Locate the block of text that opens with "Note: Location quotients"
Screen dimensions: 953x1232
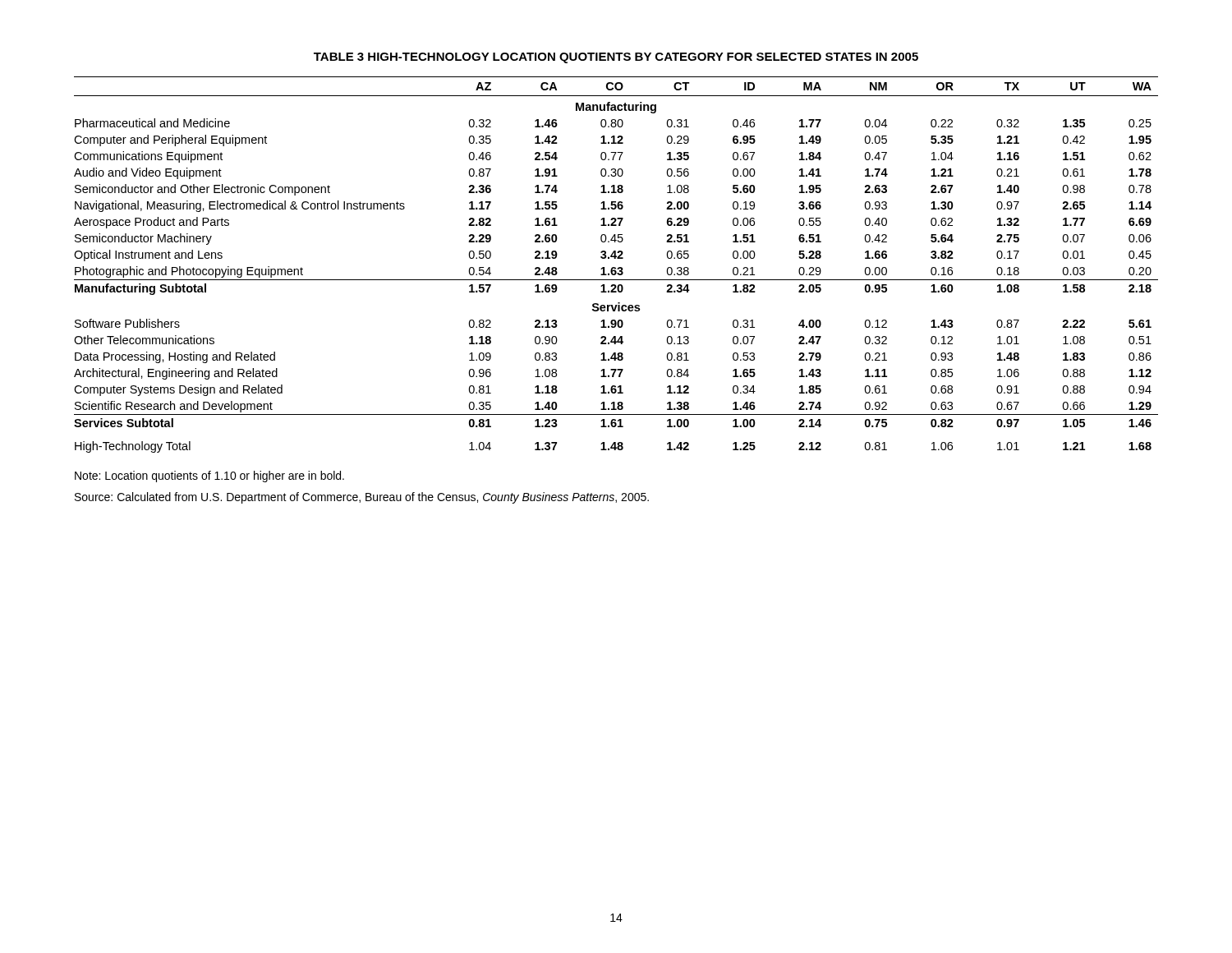tap(209, 476)
